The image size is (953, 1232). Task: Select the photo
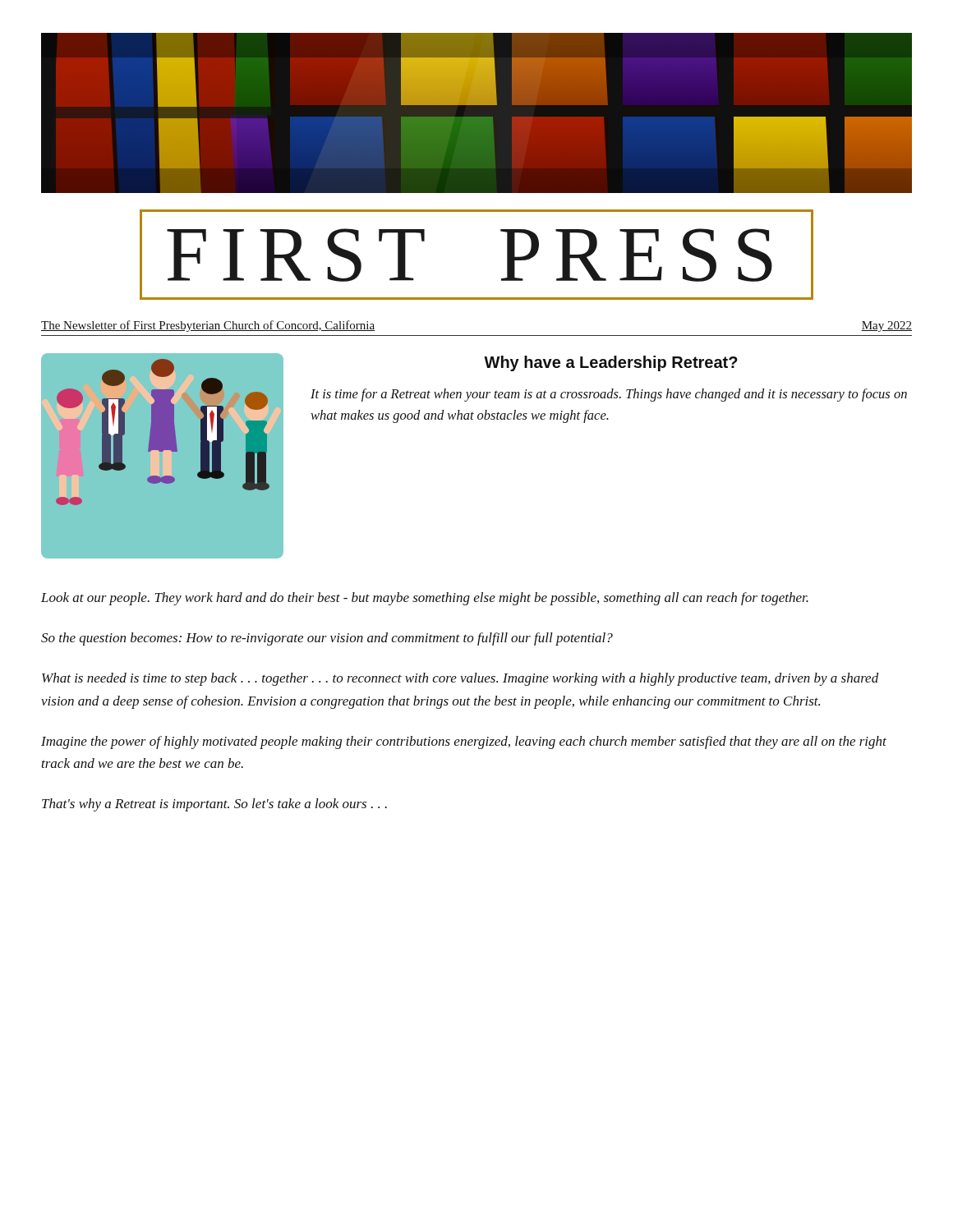point(476,113)
